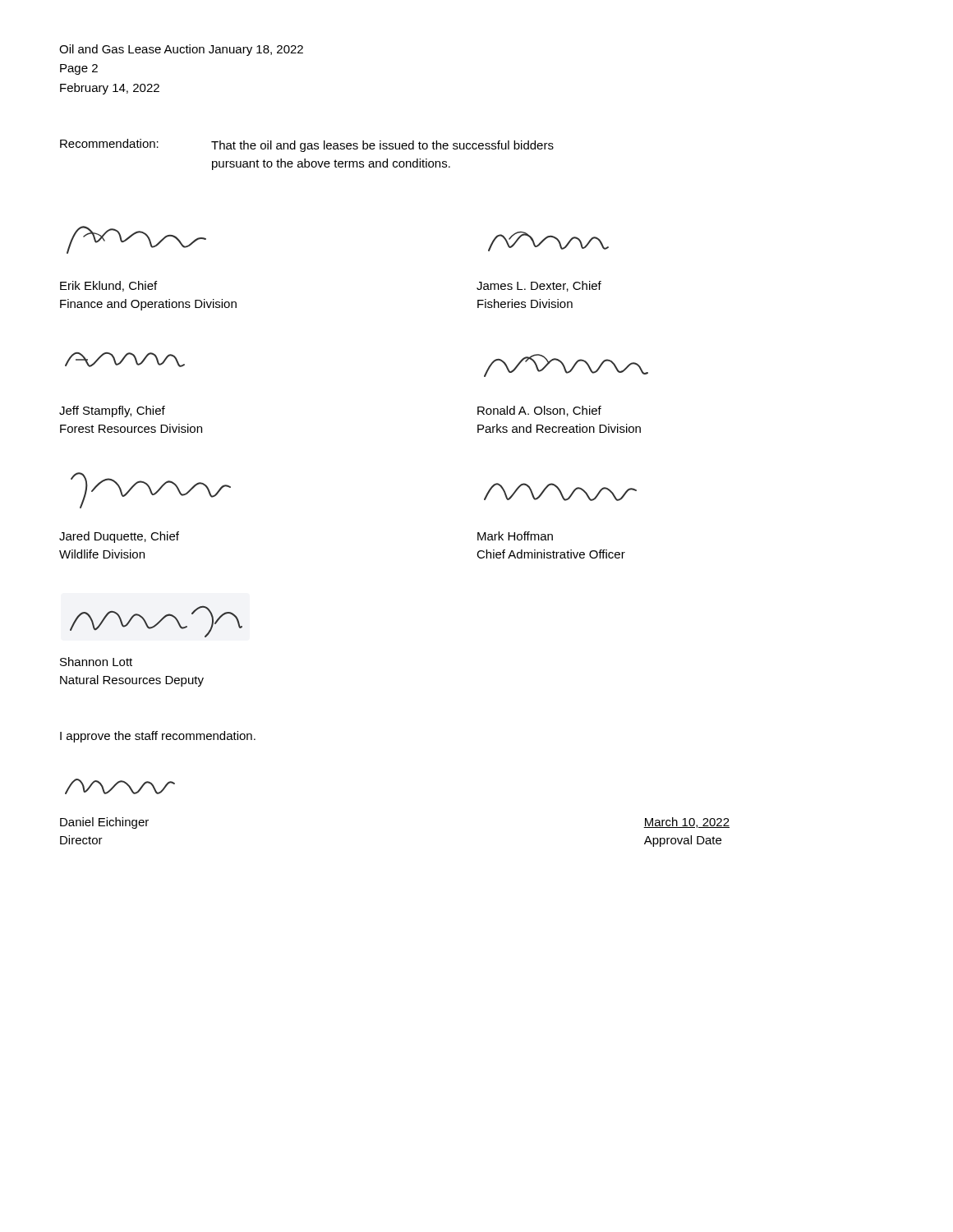
Task: Navigate to the element starting "Jared Duquette, Chief Wildlife"
Action: 119,545
